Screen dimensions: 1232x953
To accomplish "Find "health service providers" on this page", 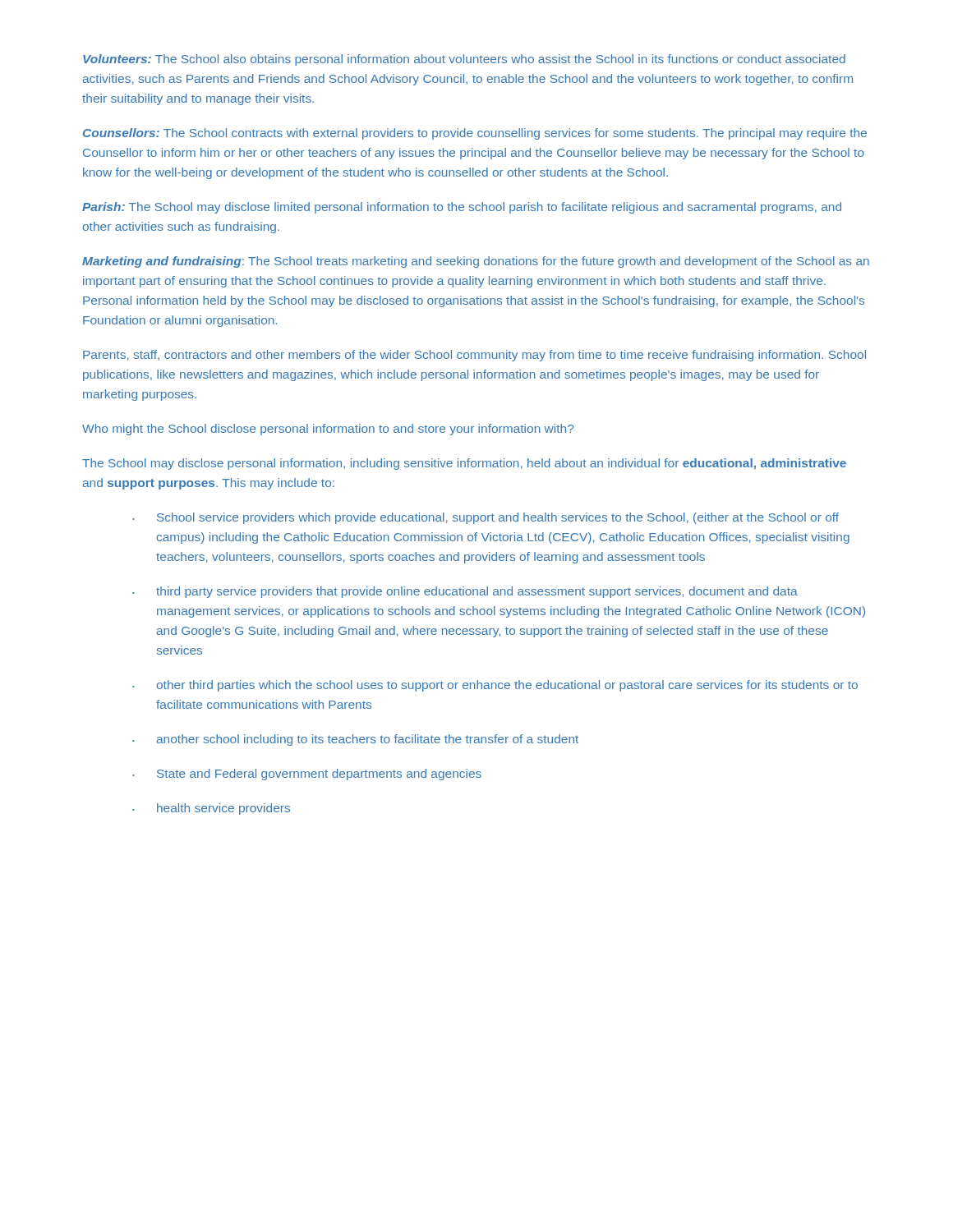I will (x=211, y=809).
